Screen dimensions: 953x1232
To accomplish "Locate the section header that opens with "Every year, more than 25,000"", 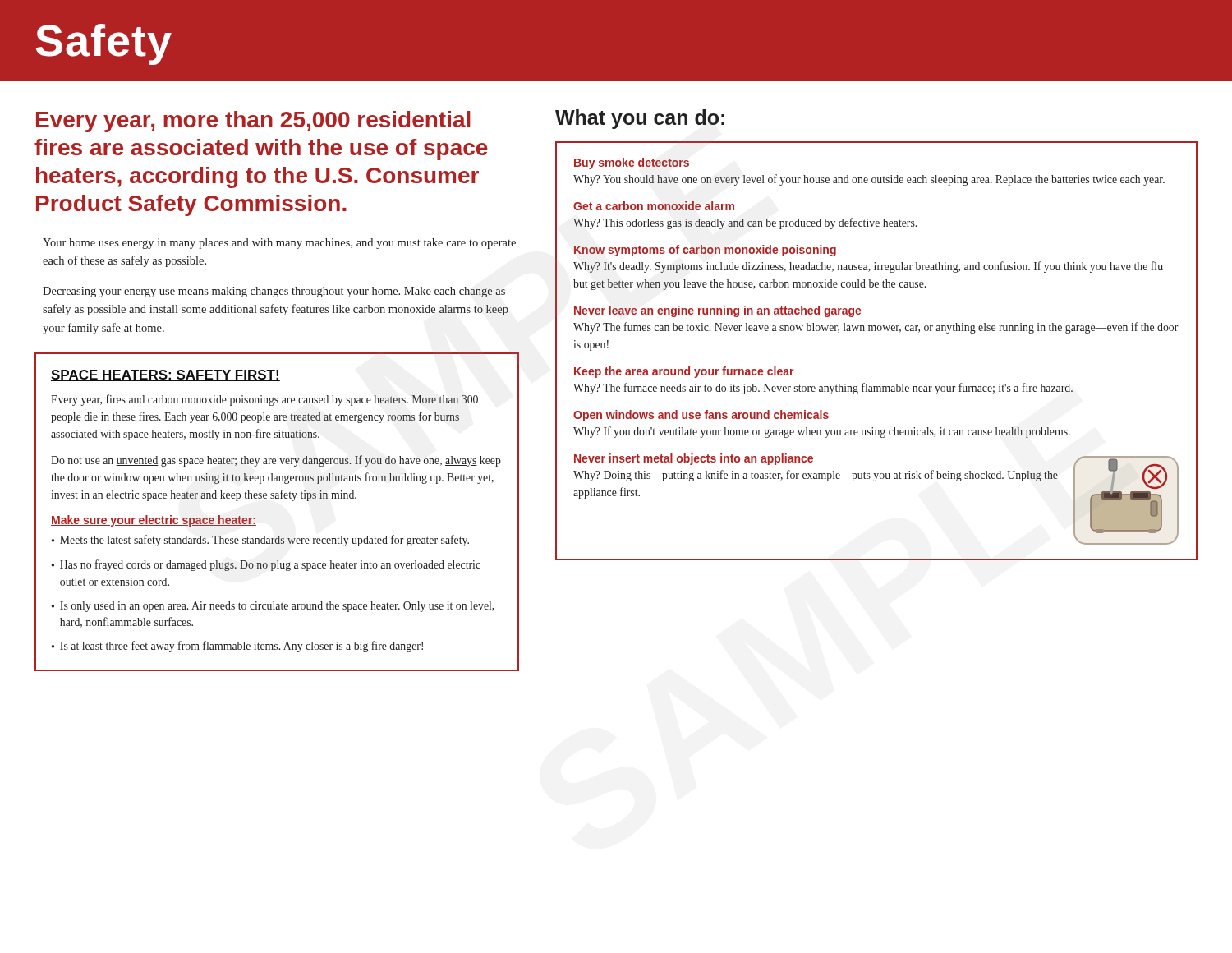I will [x=261, y=162].
